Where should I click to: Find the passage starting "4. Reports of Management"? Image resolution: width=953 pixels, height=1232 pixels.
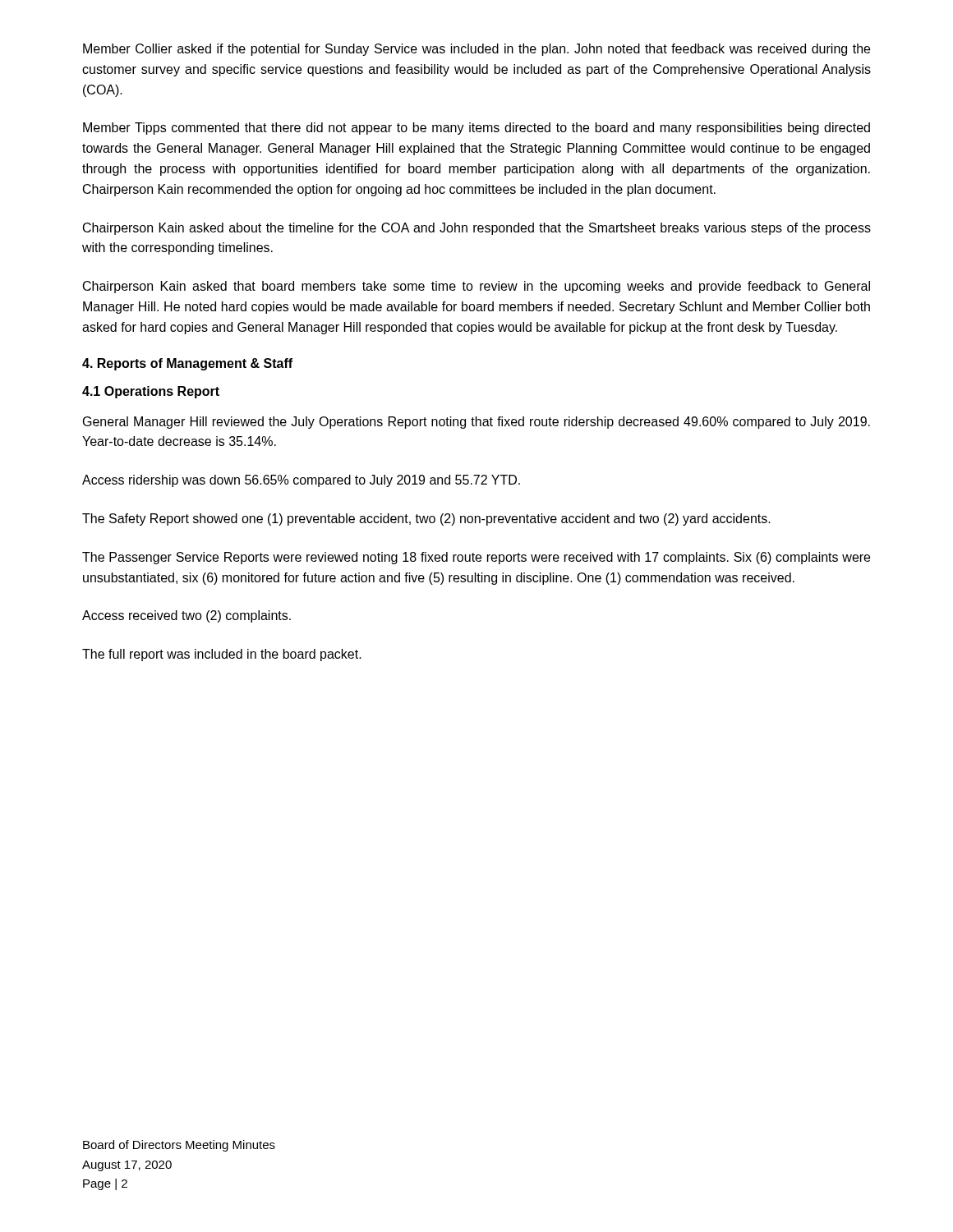[x=187, y=363]
